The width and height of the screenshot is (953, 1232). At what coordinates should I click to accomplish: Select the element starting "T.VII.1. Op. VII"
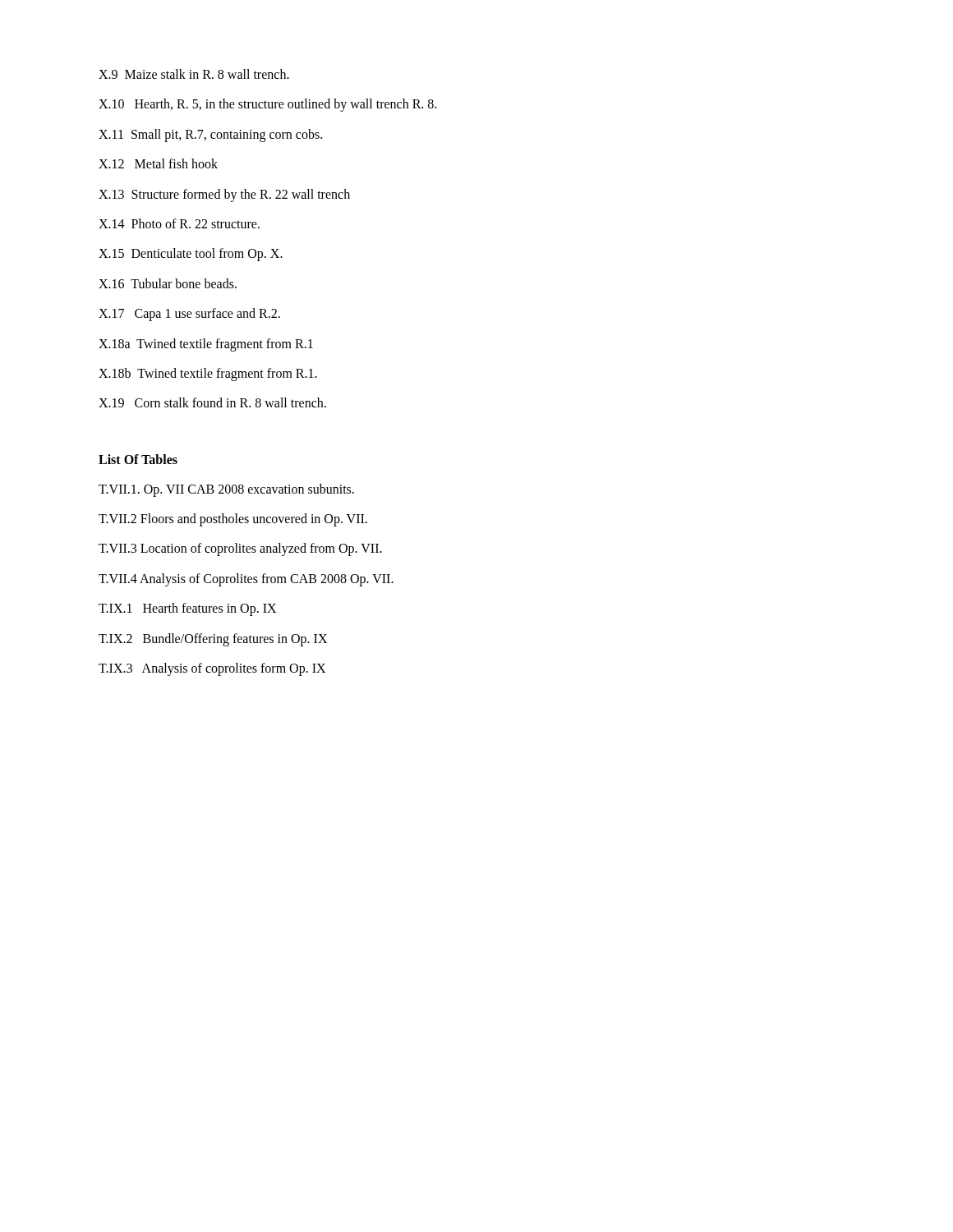click(x=227, y=489)
